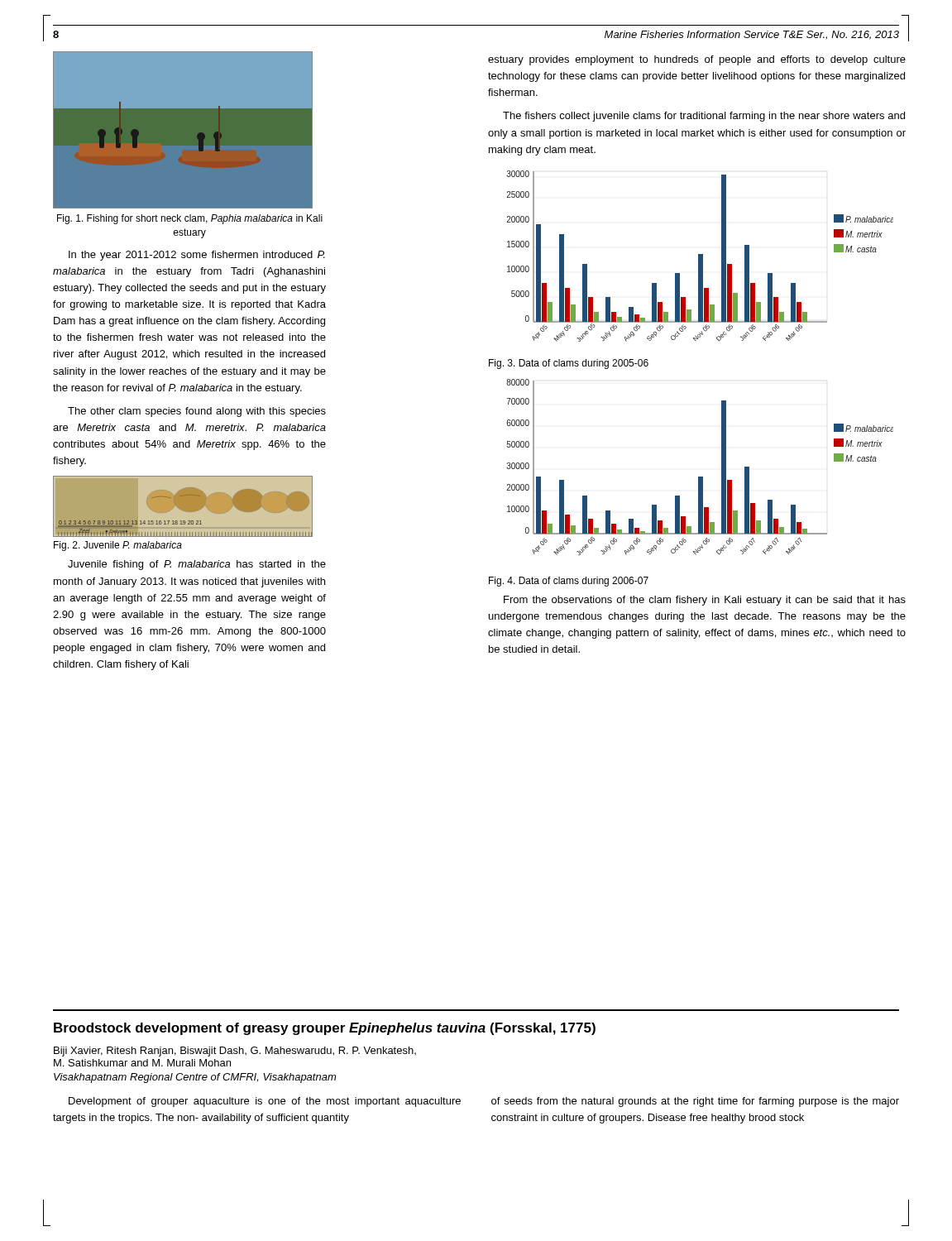
Task: Click on the text block containing "of seeds from the natural"
Action: (x=695, y=1109)
